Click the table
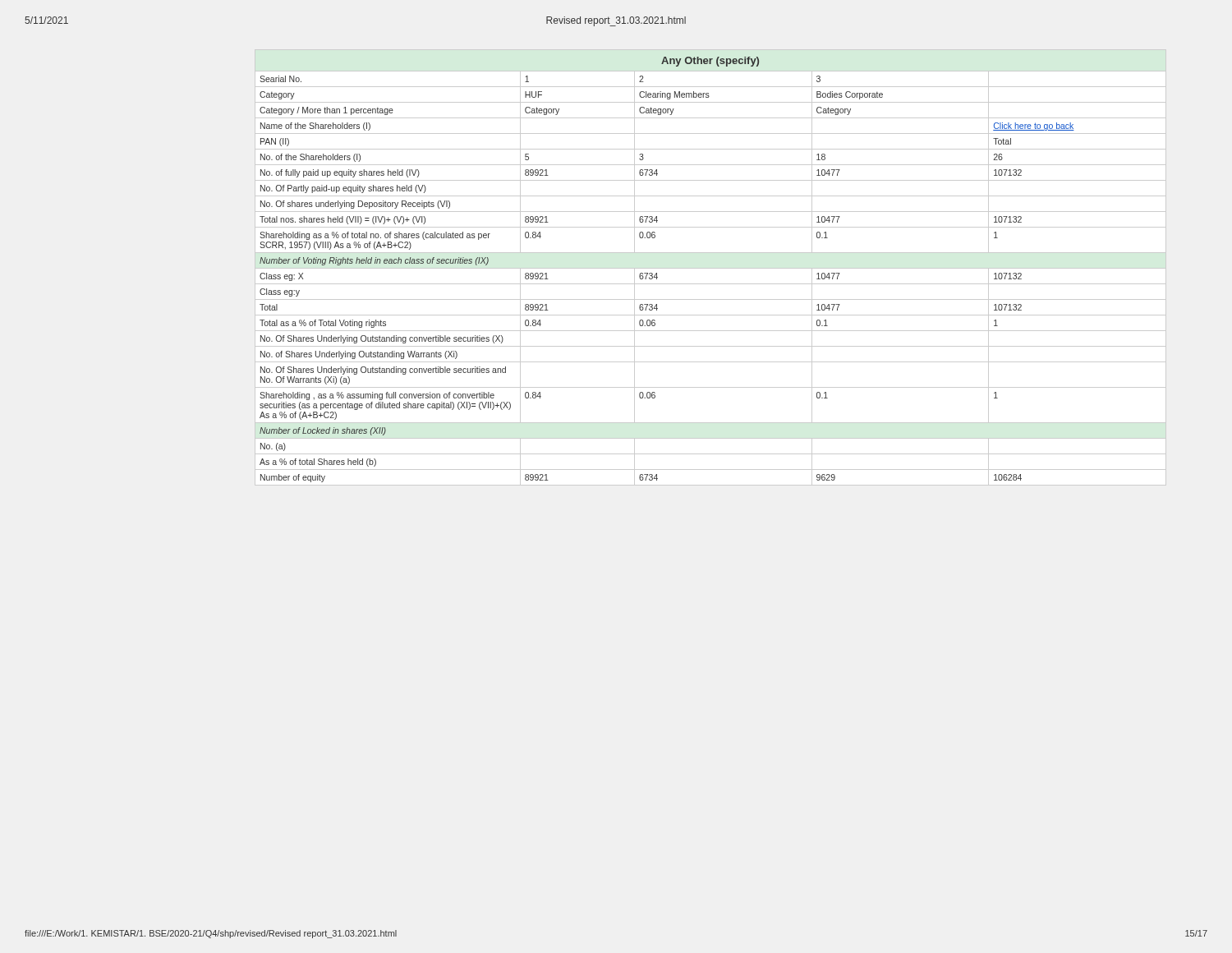Image resolution: width=1232 pixels, height=953 pixels. coord(710,267)
